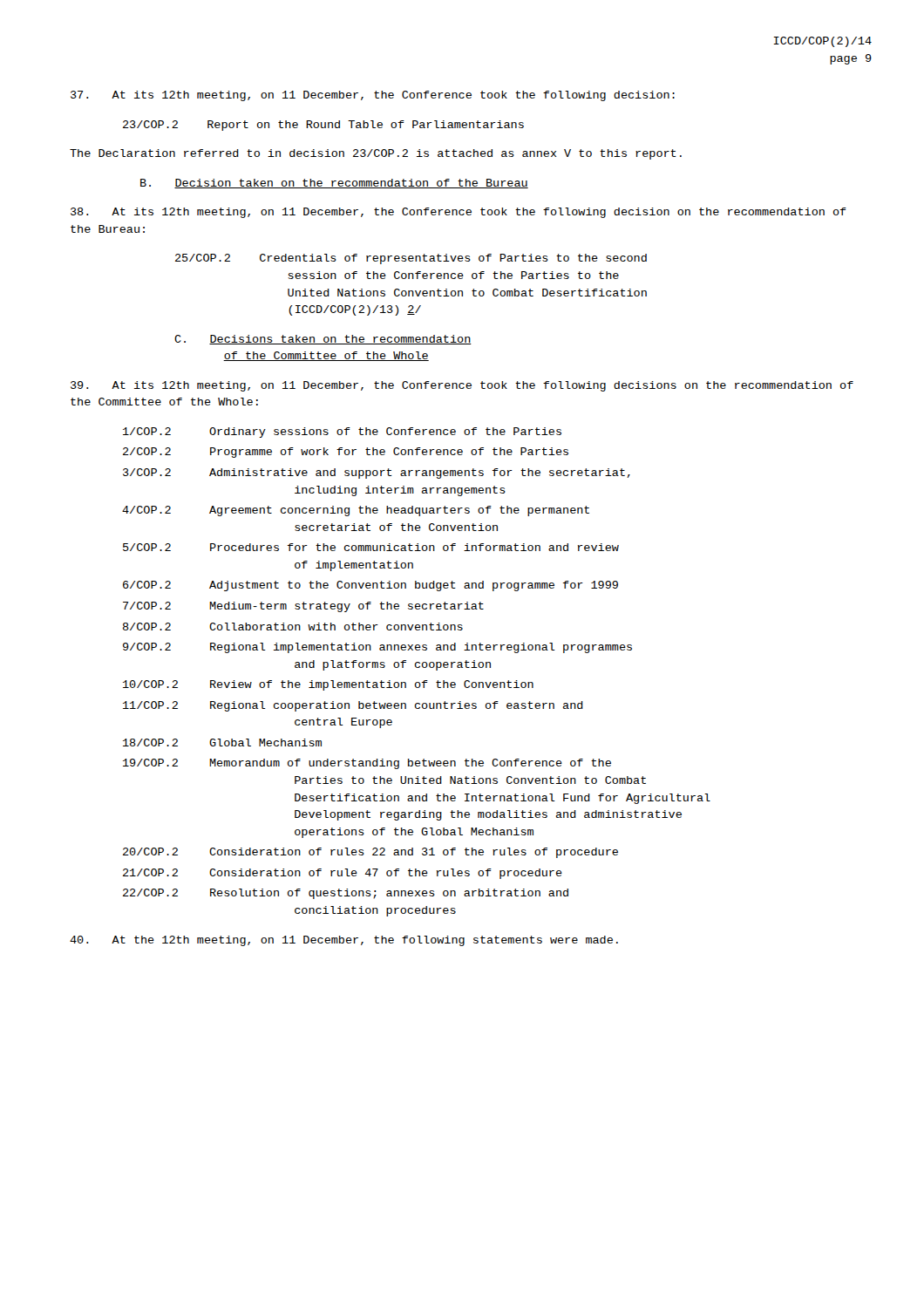The width and height of the screenshot is (924, 1308).
Task: Click on the list item that says "8/COP.2 Collaboration with"
Action: (x=293, y=627)
